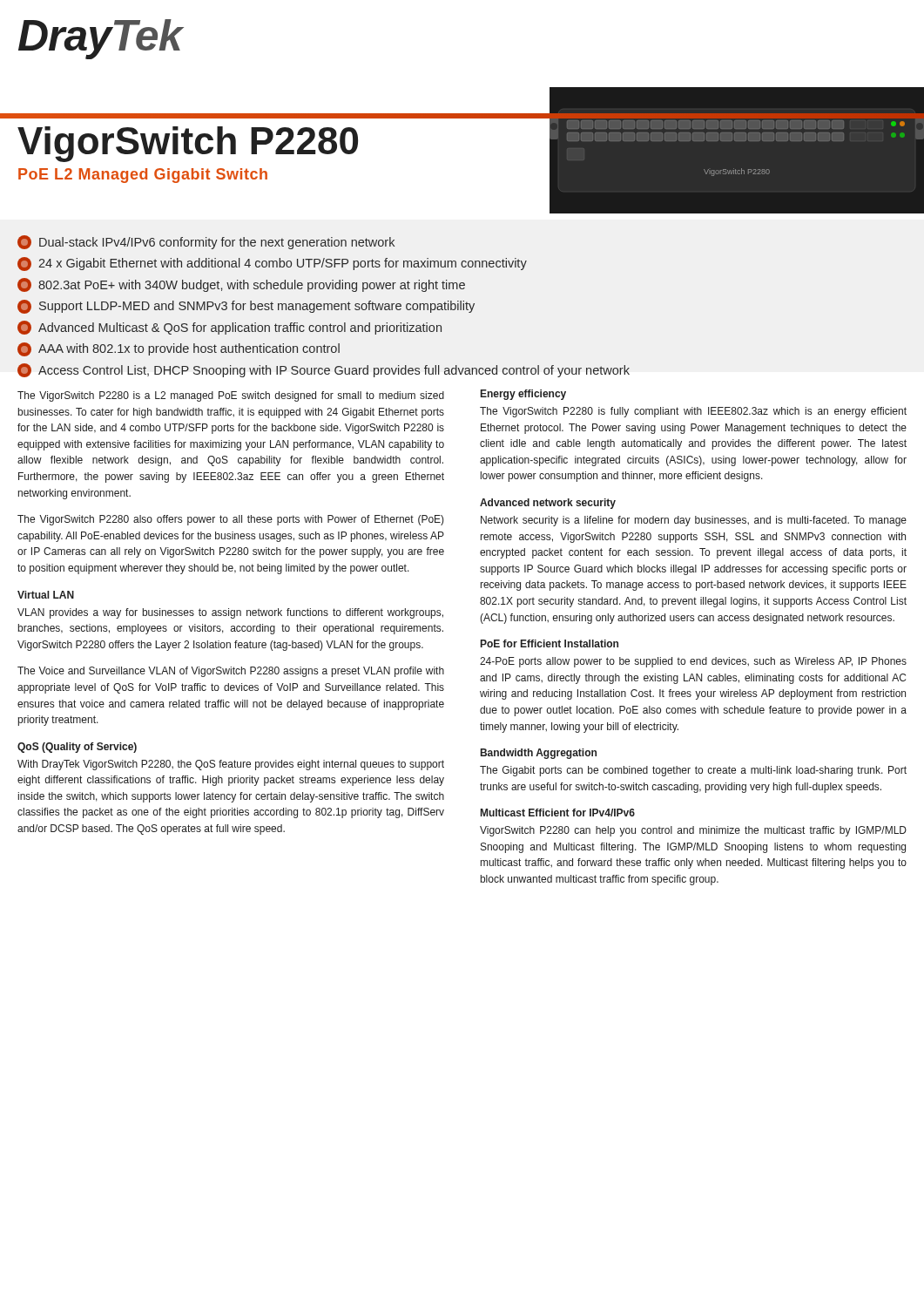The height and width of the screenshot is (1307, 924).
Task: Find the list item containing "Access Control List, DHCP"
Action: click(323, 370)
